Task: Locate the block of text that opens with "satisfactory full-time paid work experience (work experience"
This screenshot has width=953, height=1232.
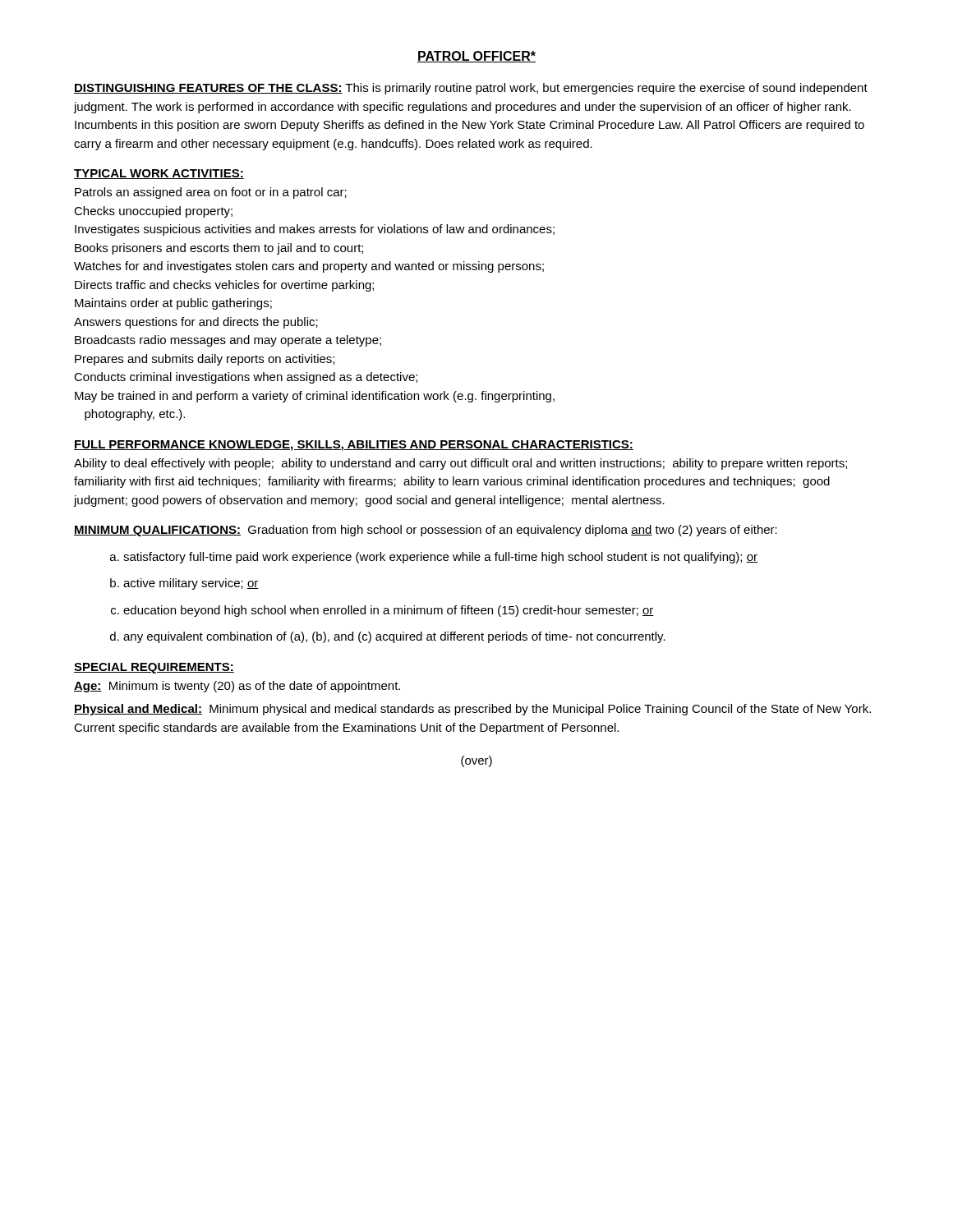Action: (x=440, y=556)
